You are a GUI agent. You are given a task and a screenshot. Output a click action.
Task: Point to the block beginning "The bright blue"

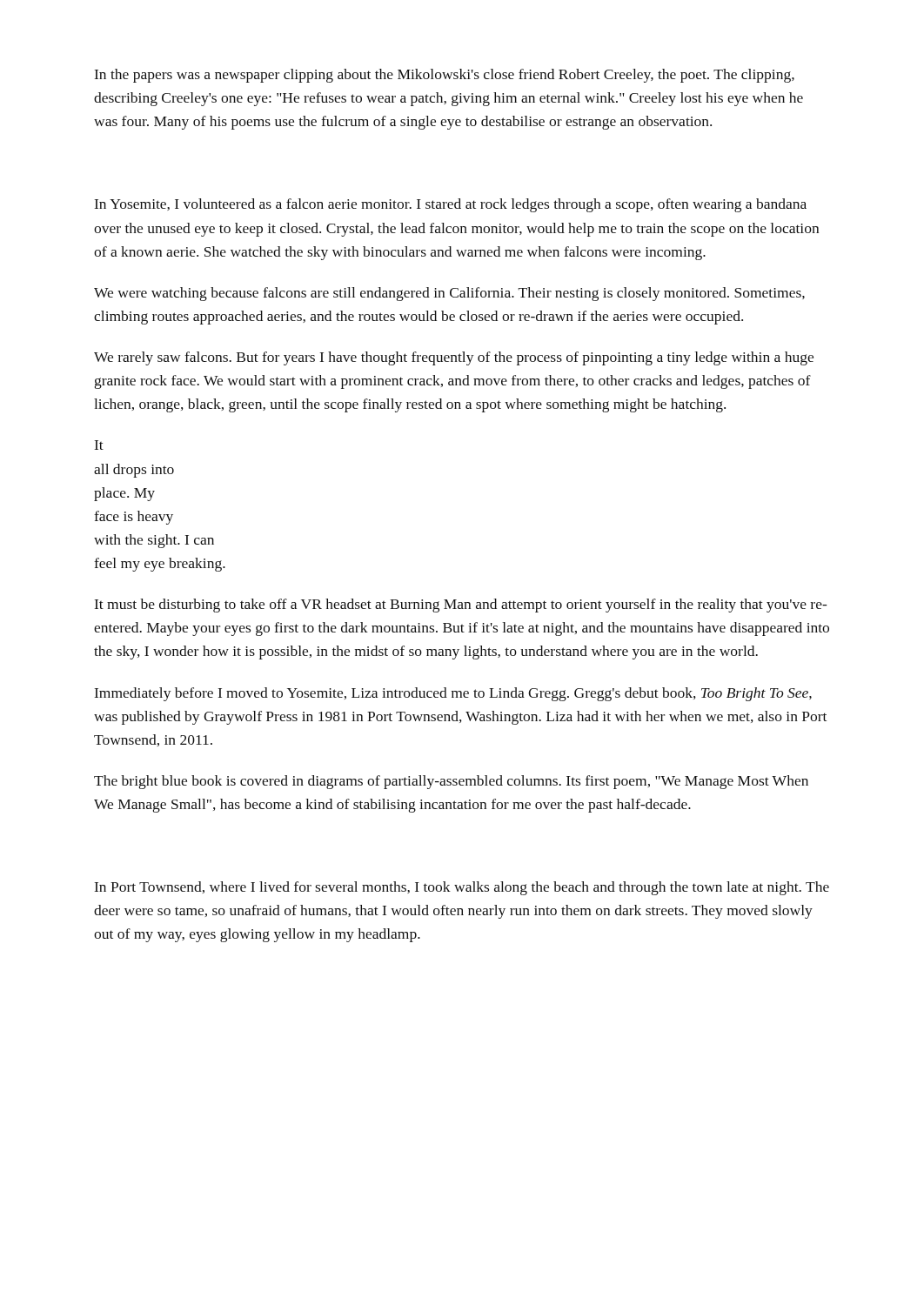pos(462,793)
